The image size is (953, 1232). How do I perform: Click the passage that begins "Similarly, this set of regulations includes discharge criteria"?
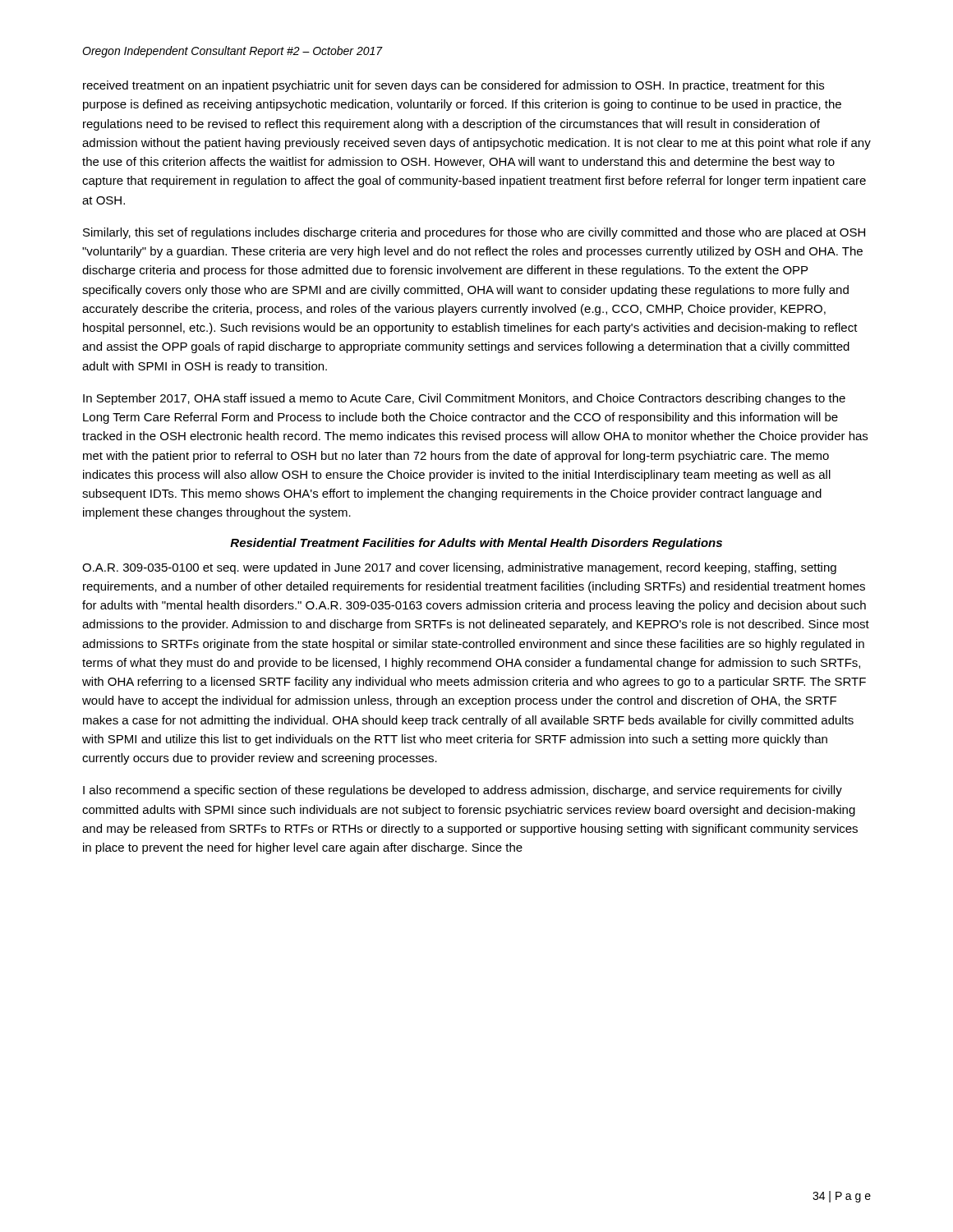[474, 299]
